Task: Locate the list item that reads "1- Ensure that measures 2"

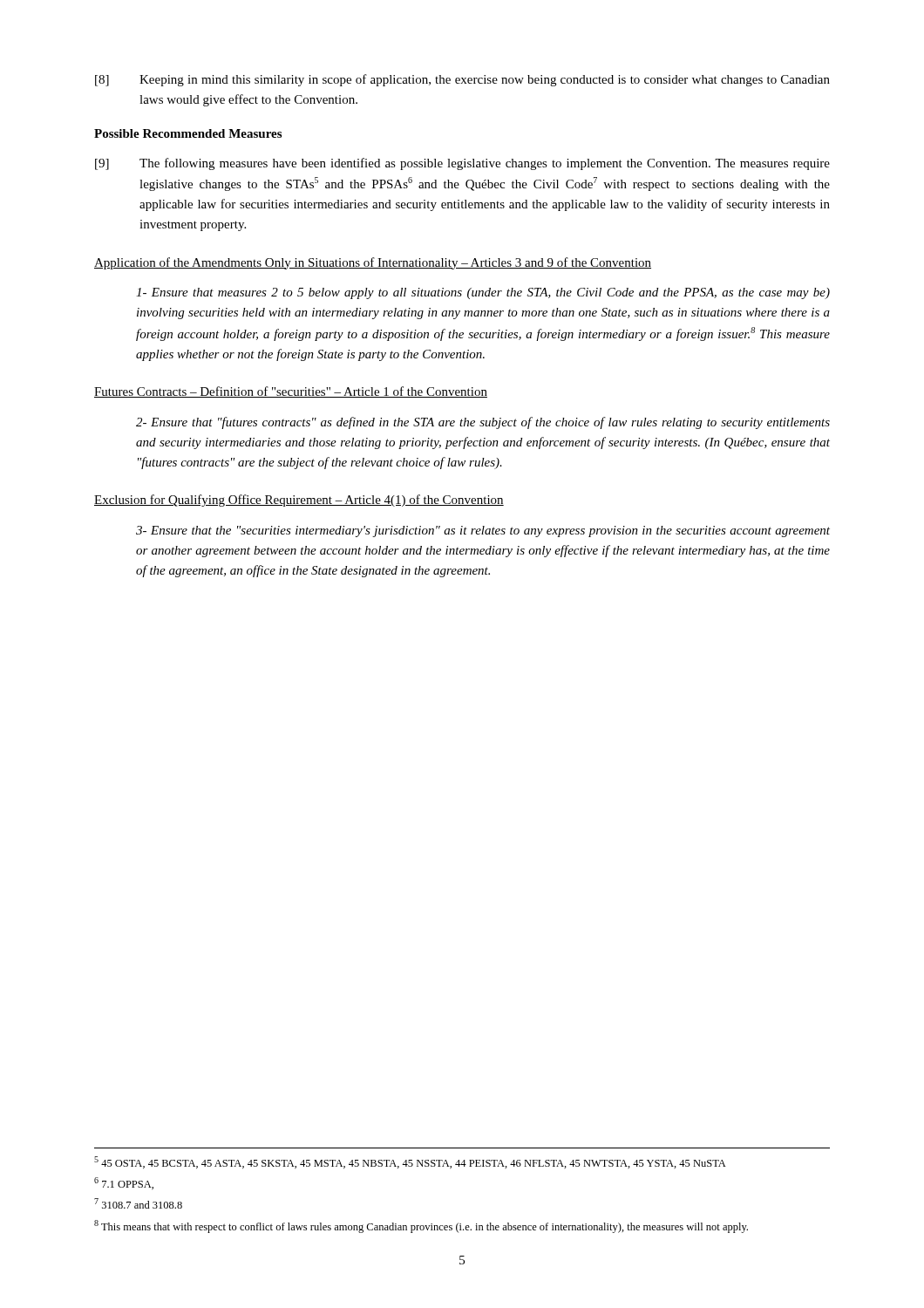Action: 483,323
